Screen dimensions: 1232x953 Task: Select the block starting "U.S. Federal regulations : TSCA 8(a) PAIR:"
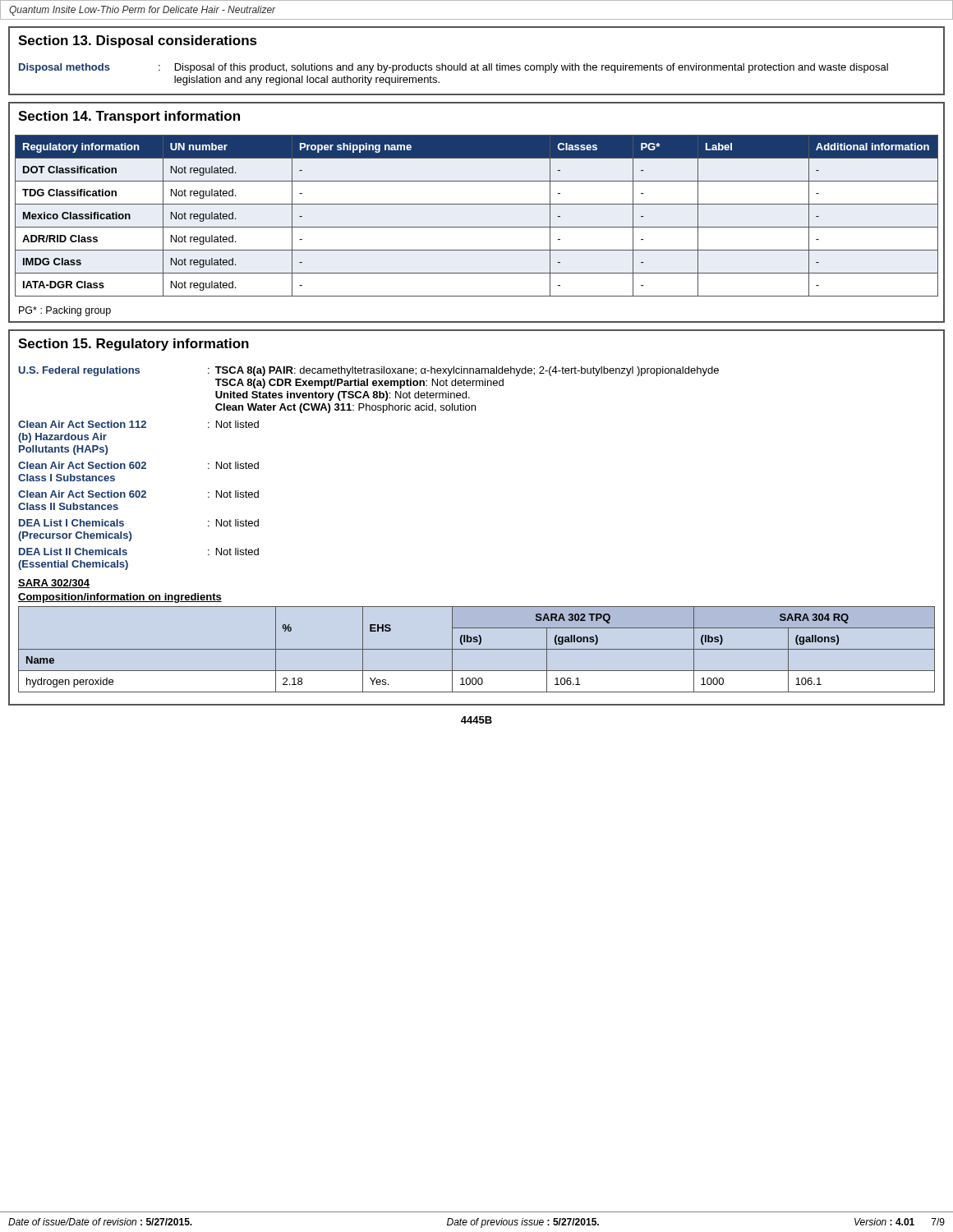(x=369, y=388)
